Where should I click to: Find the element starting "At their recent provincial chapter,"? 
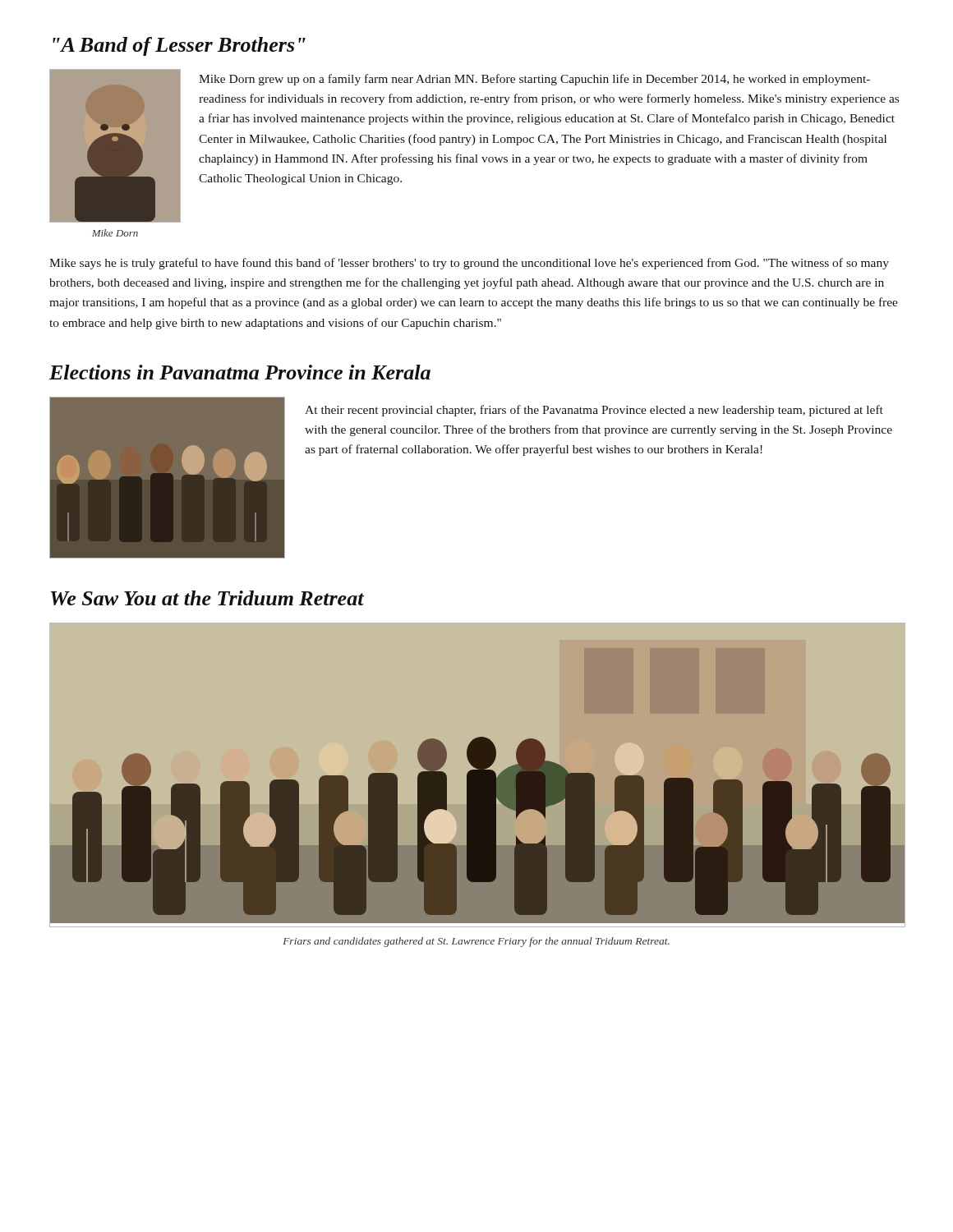pos(599,429)
